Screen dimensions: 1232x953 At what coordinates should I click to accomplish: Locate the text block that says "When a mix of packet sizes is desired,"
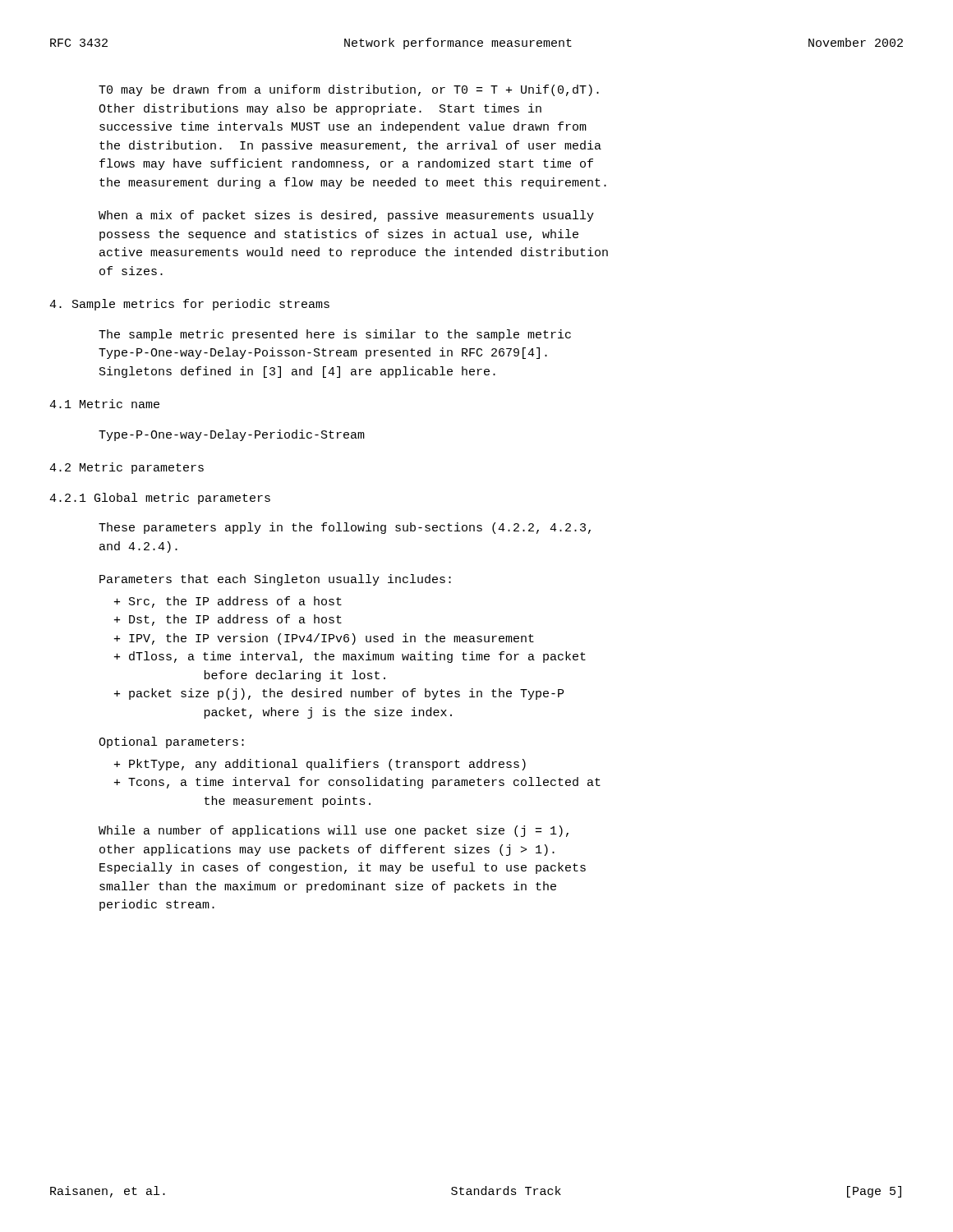354,244
